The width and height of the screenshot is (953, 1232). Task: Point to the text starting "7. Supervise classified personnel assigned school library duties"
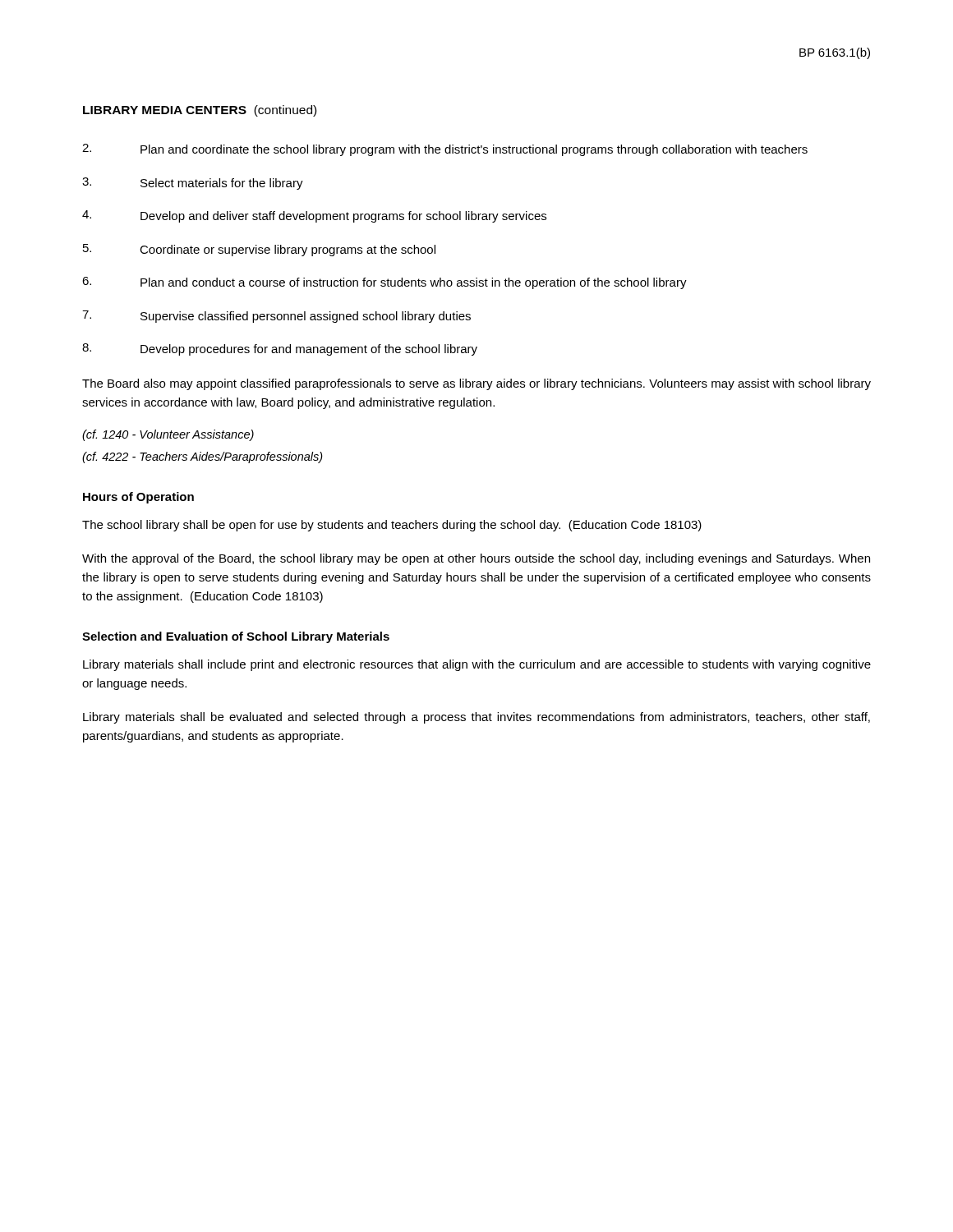pos(476,316)
